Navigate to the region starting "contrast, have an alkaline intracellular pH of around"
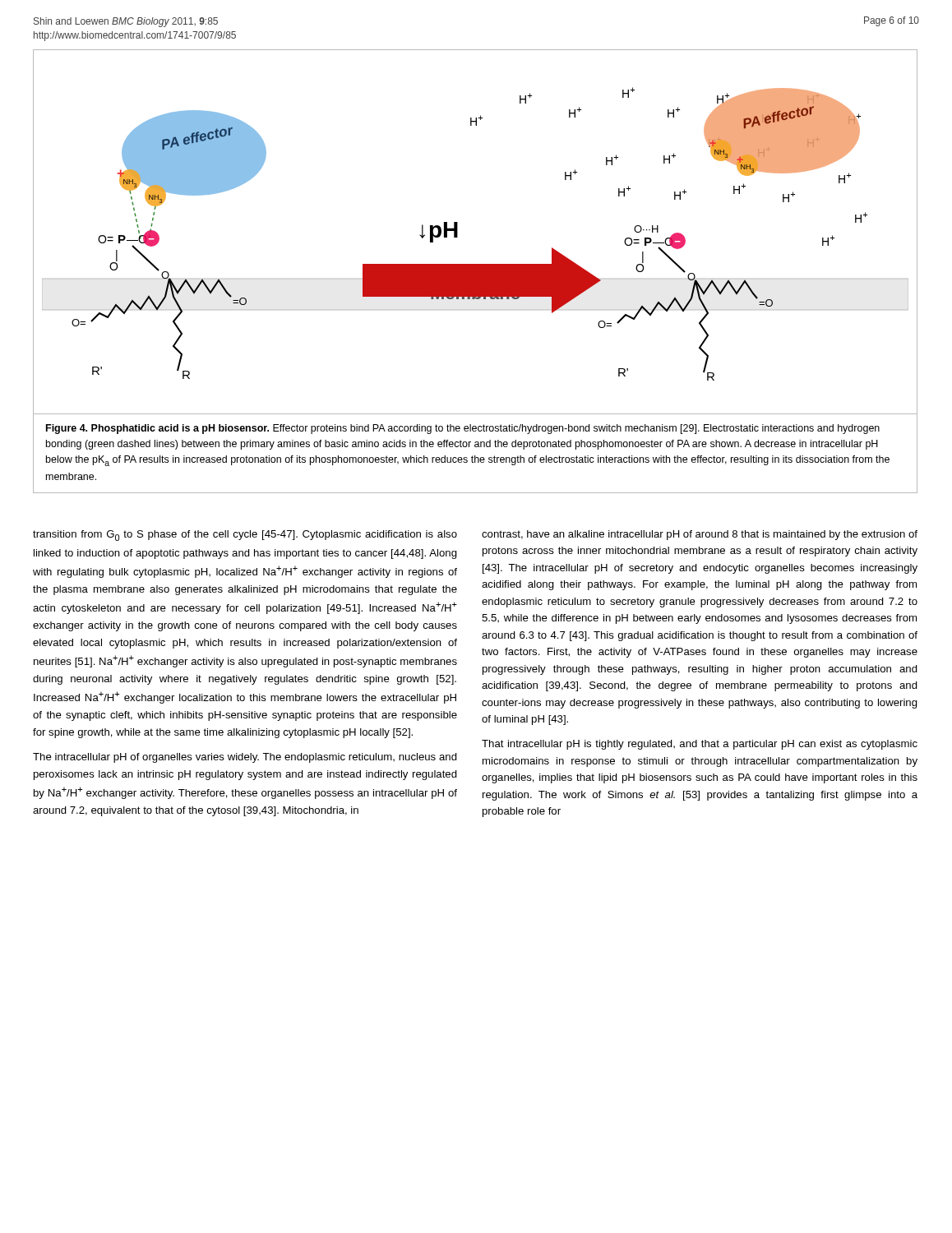The image size is (952, 1233). [x=700, y=673]
